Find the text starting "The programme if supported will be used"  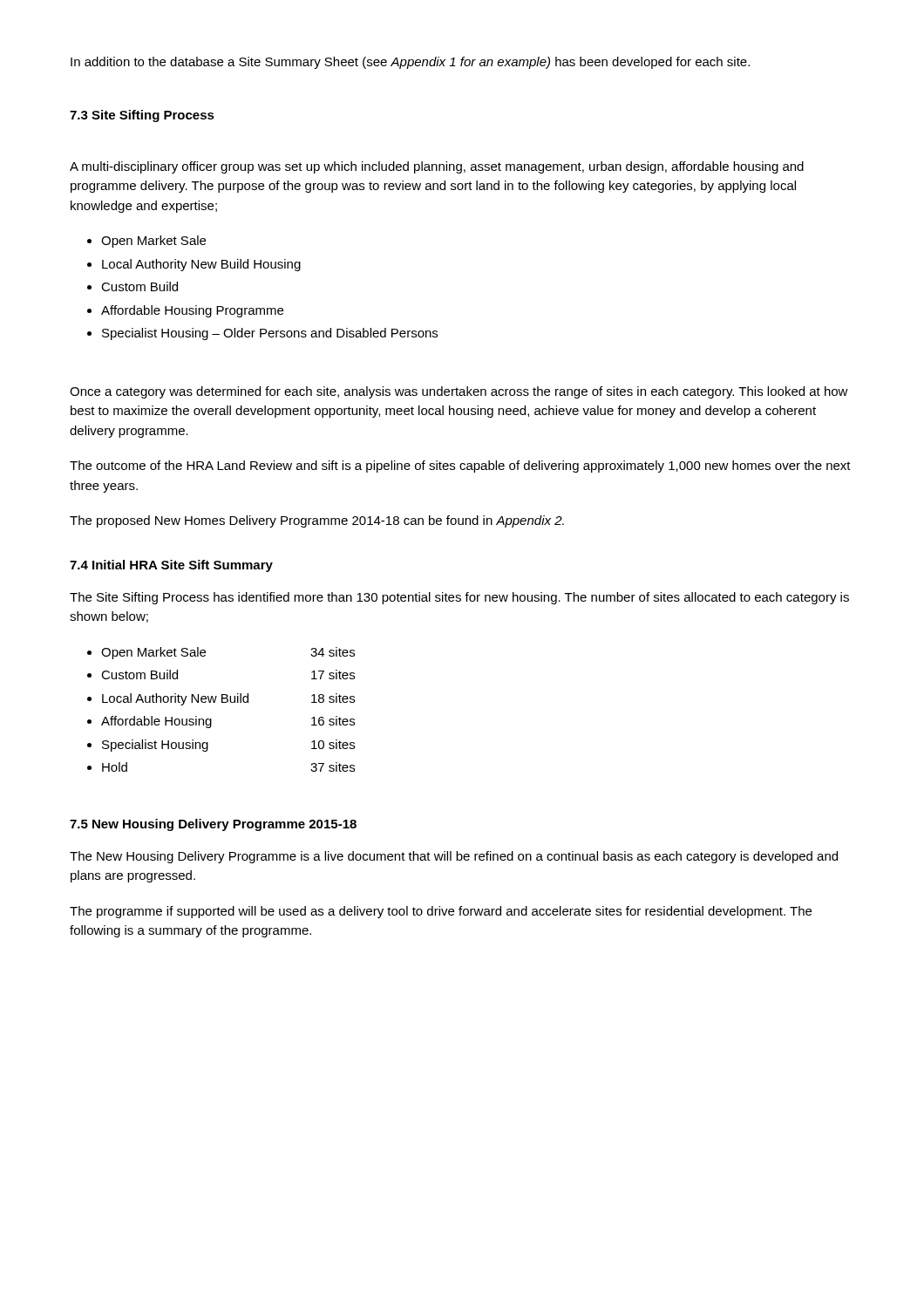coord(441,920)
